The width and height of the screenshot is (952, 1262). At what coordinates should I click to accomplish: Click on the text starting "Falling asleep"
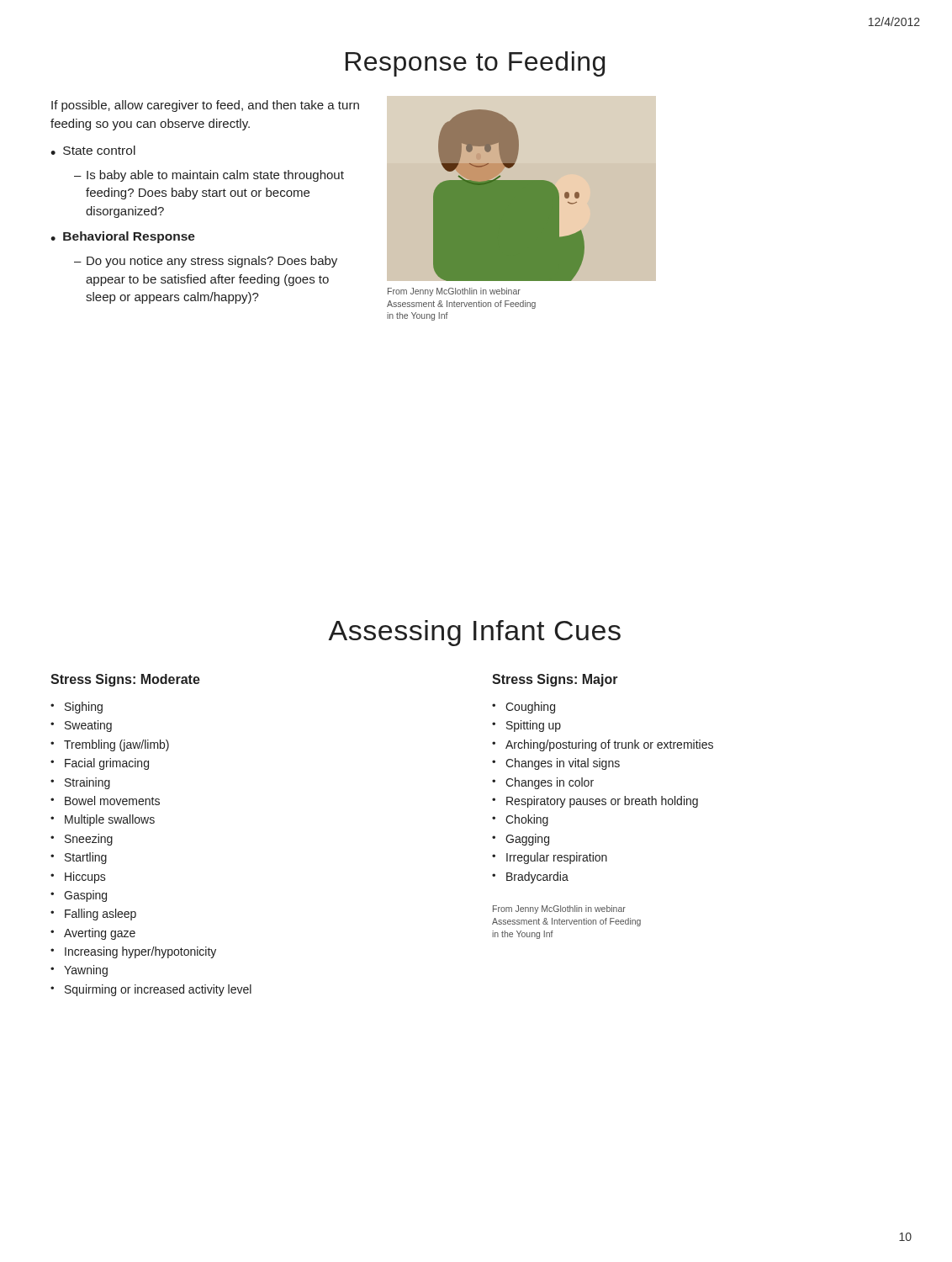coord(100,914)
